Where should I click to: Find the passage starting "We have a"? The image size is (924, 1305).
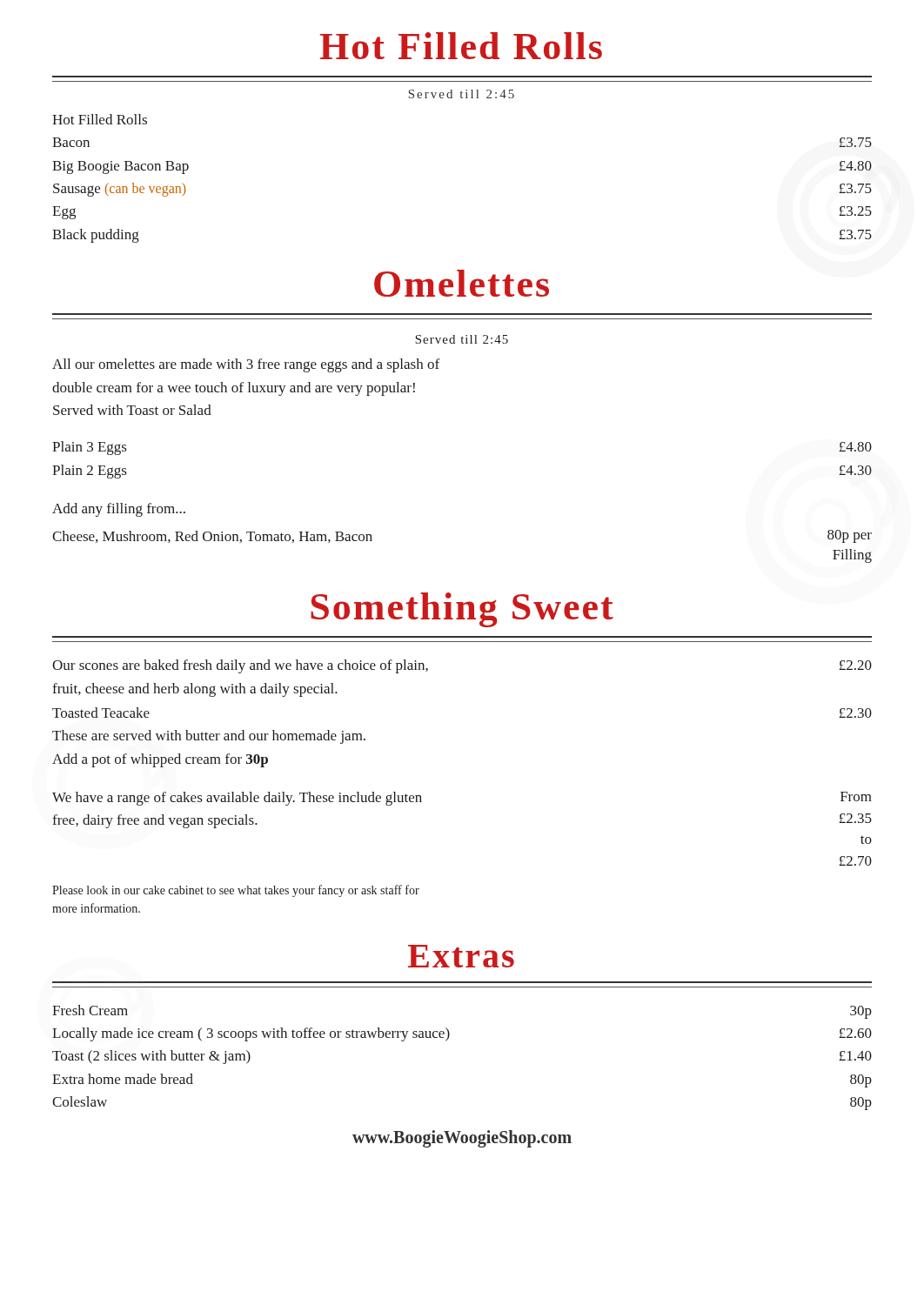[233, 798]
